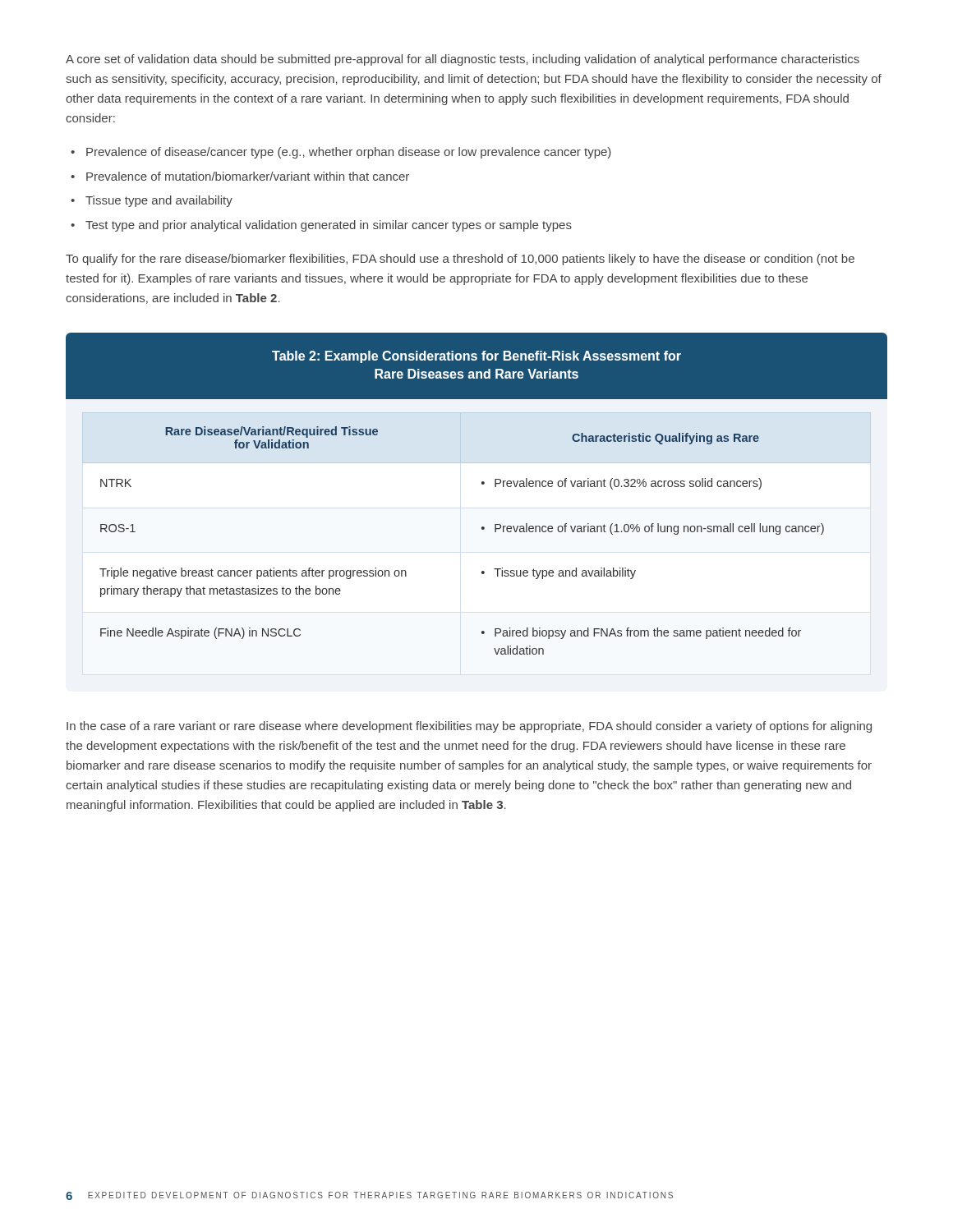This screenshot has height=1232, width=953.
Task: Find the block on this page that starts "Test type and"
Action: click(x=329, y=224)
